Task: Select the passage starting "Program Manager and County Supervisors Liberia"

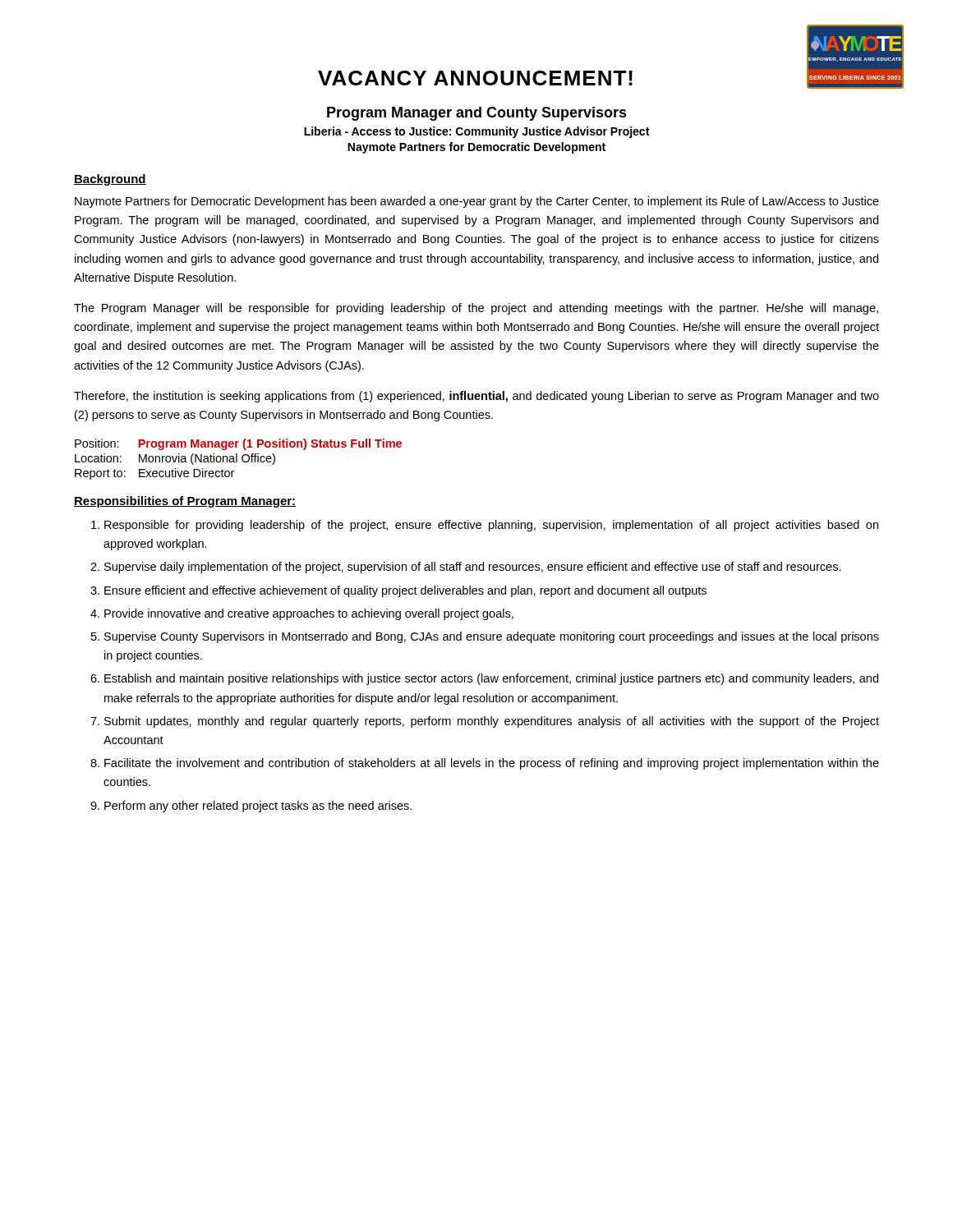Action: click(476, 129)
